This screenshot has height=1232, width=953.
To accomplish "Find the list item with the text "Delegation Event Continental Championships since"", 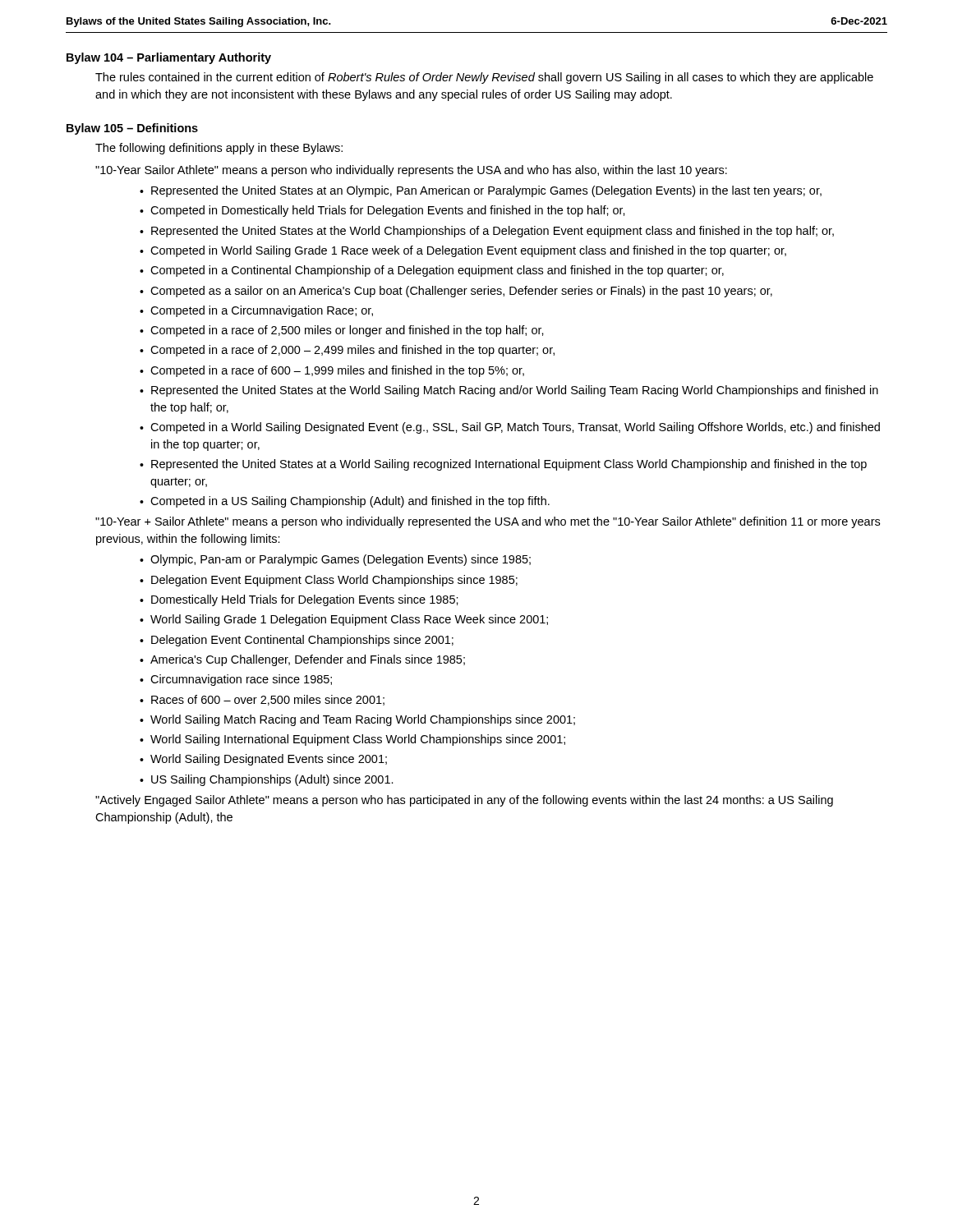I will [302, 640].
